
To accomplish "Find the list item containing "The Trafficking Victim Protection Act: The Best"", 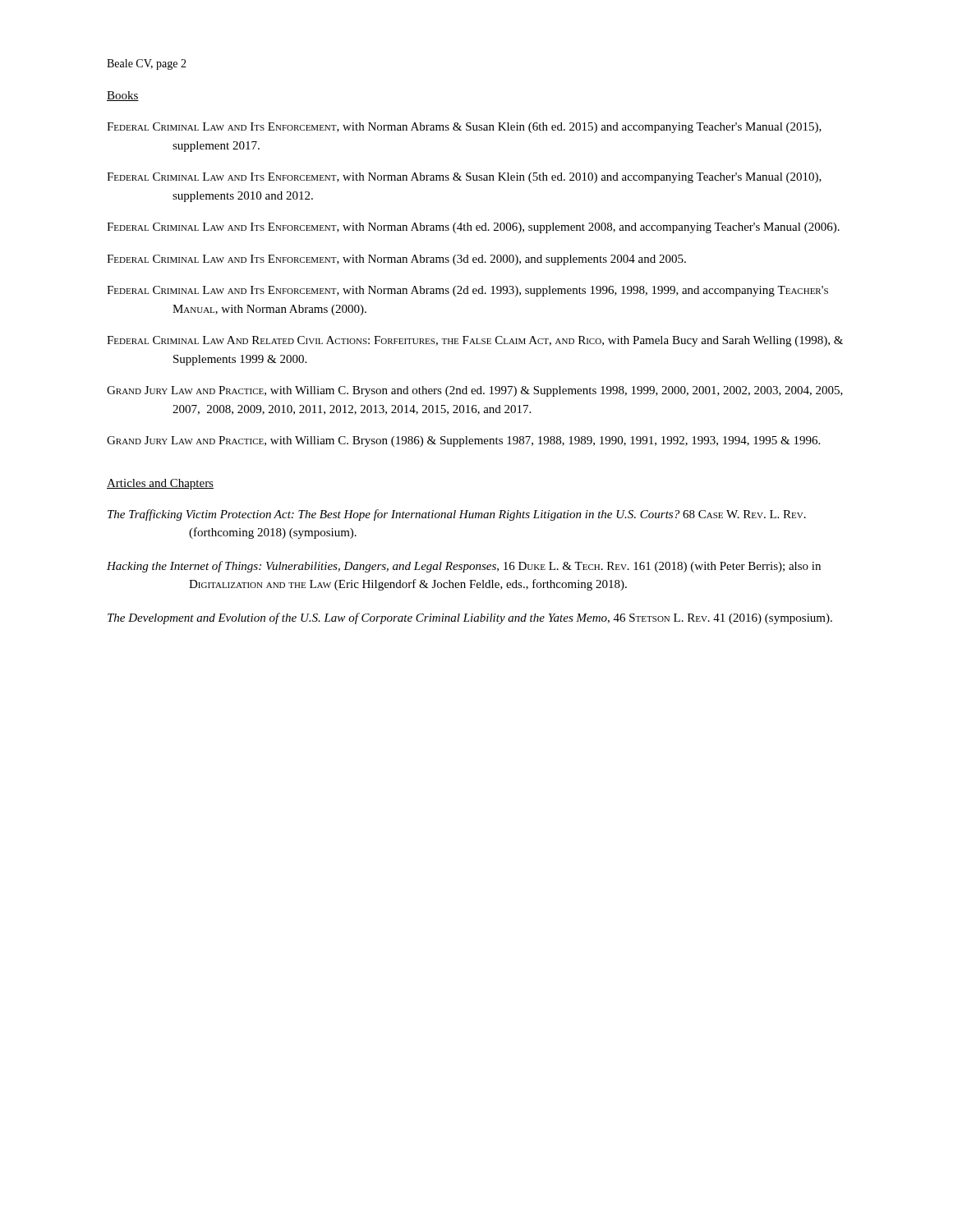I will tap(457, 523).
